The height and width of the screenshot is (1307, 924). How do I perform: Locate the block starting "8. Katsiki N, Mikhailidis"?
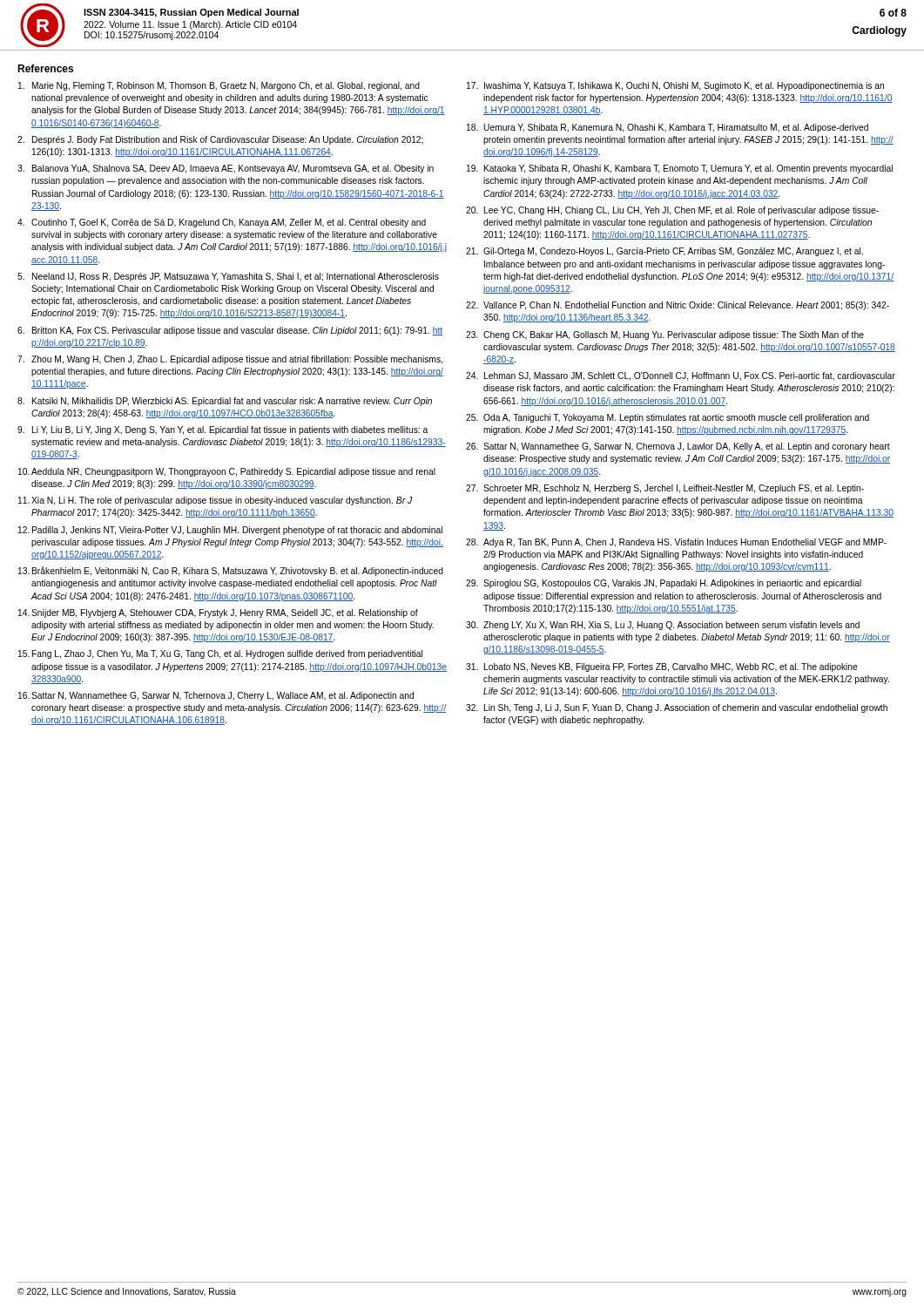pyautogui.click(x=232, y=408)
